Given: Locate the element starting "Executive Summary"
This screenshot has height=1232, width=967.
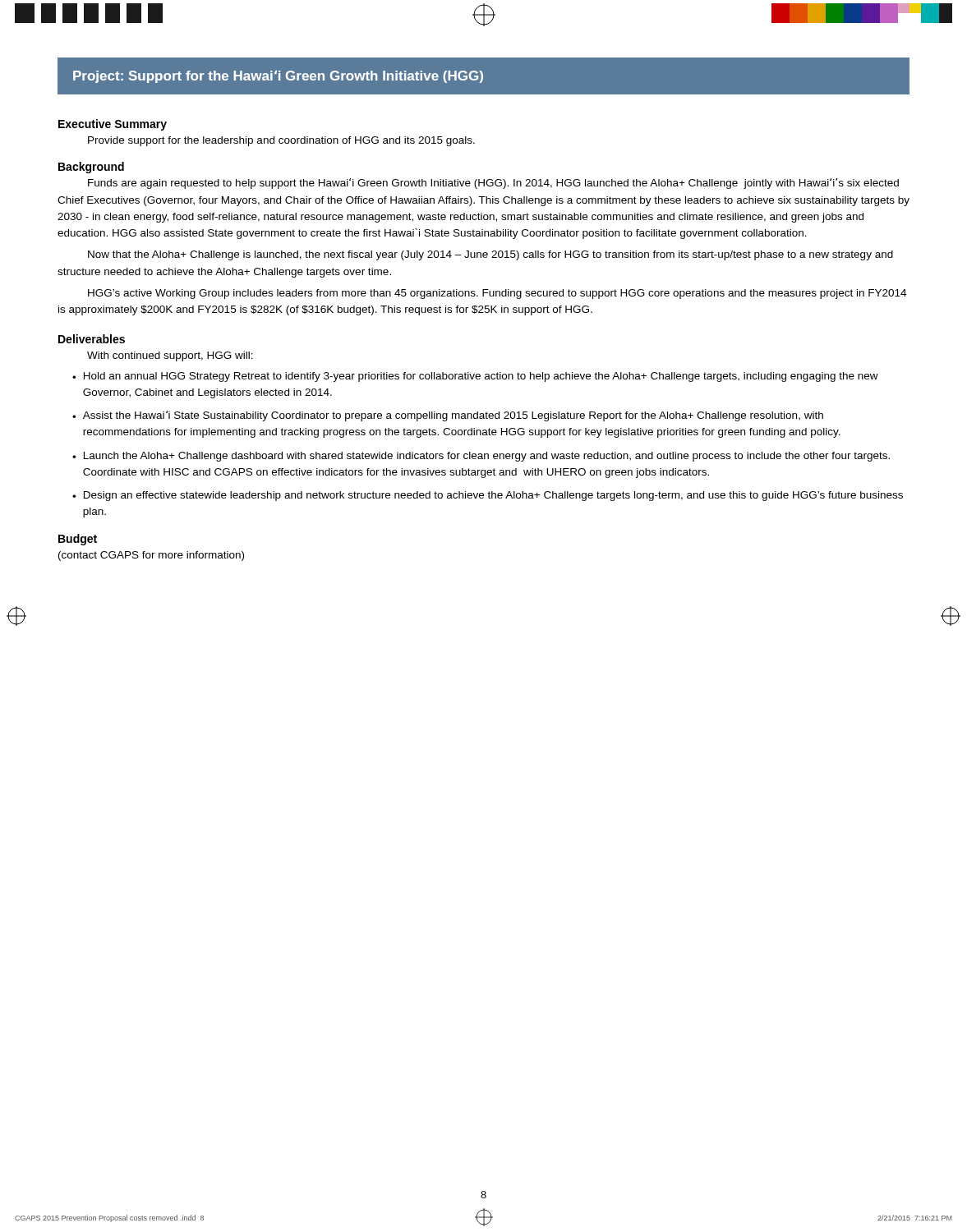Looking at the screenshot, I should click(x=112, y=124).
